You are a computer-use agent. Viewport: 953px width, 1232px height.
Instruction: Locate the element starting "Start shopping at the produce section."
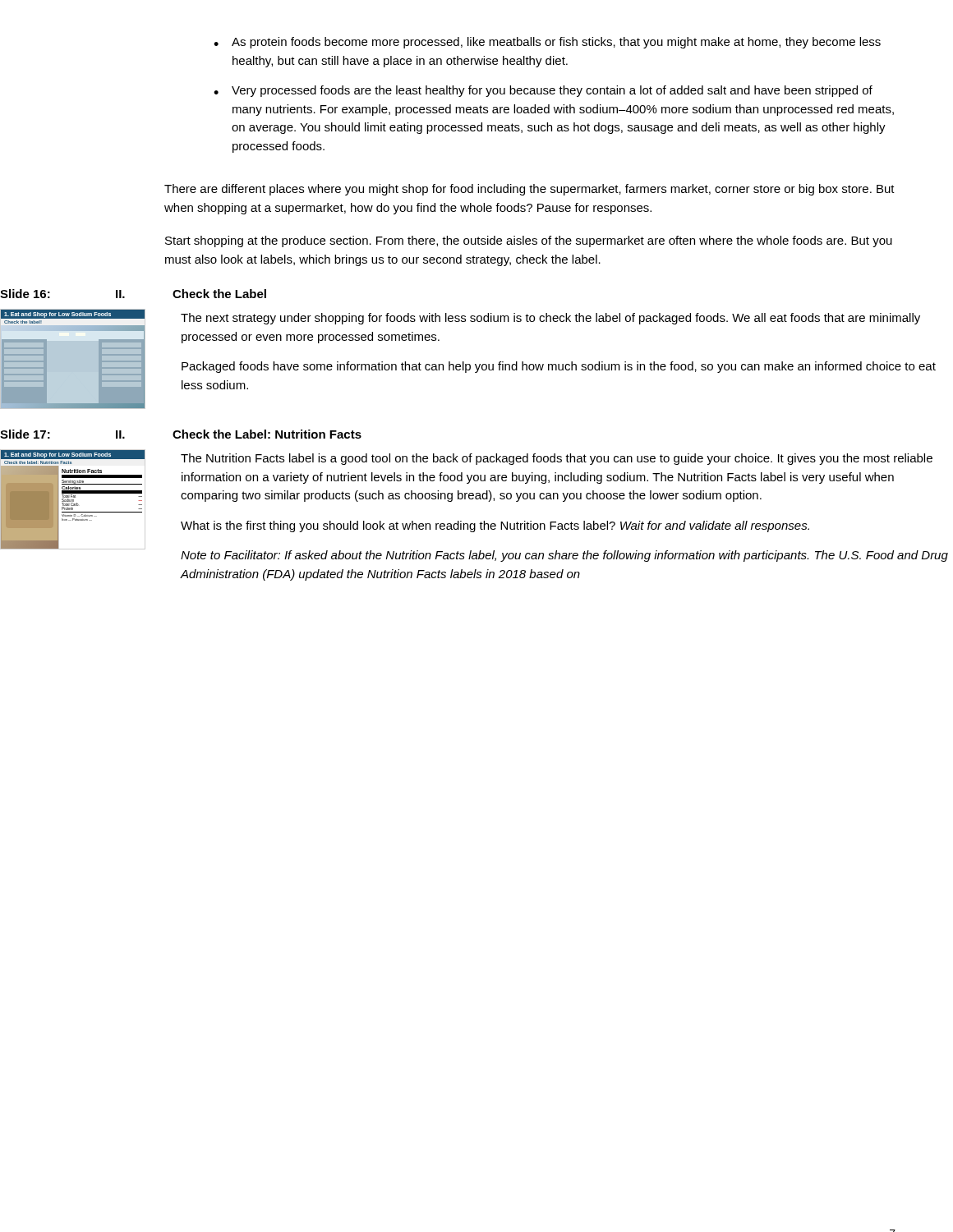coord(528,249)
